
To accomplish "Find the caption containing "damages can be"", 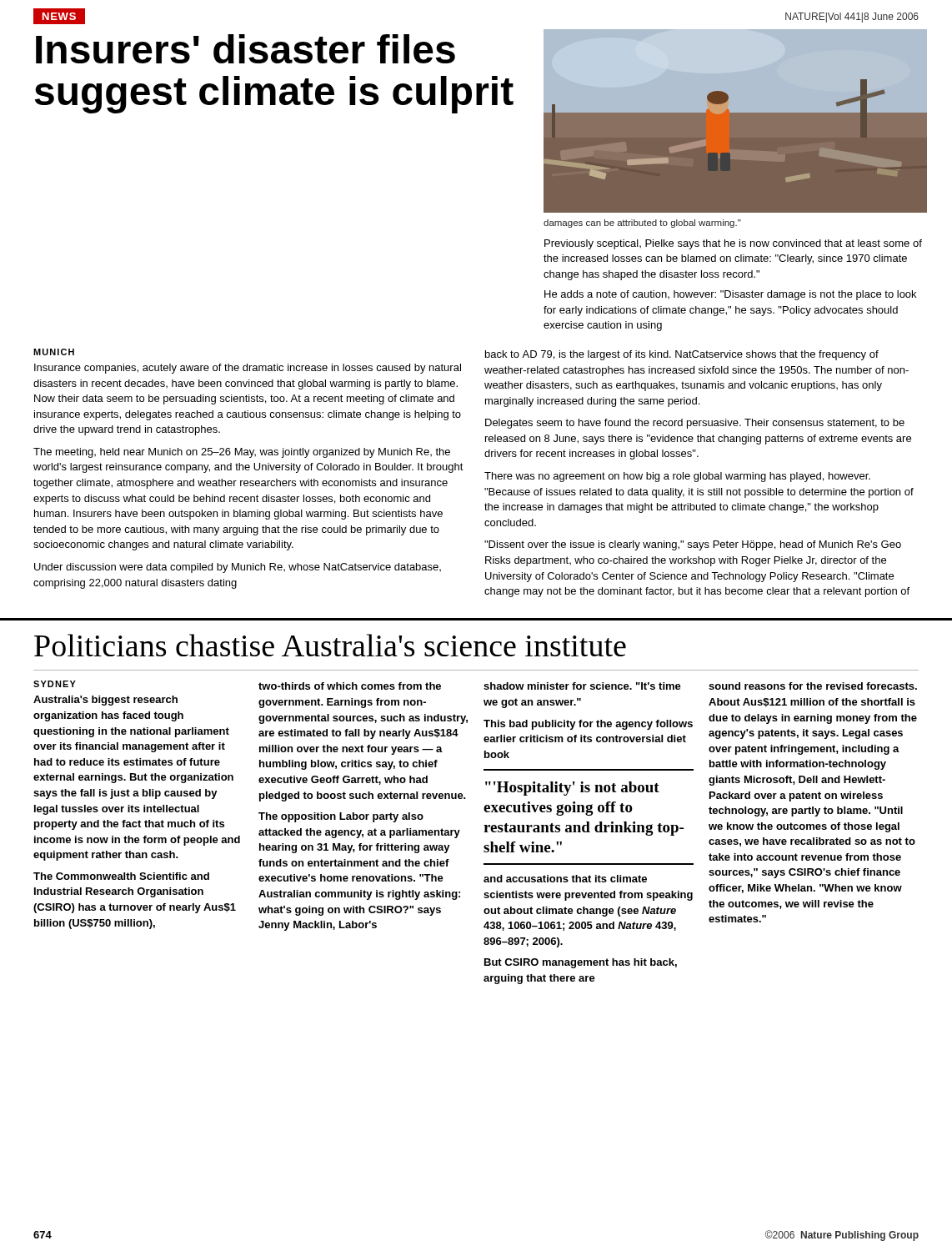I will click(642, 223).
